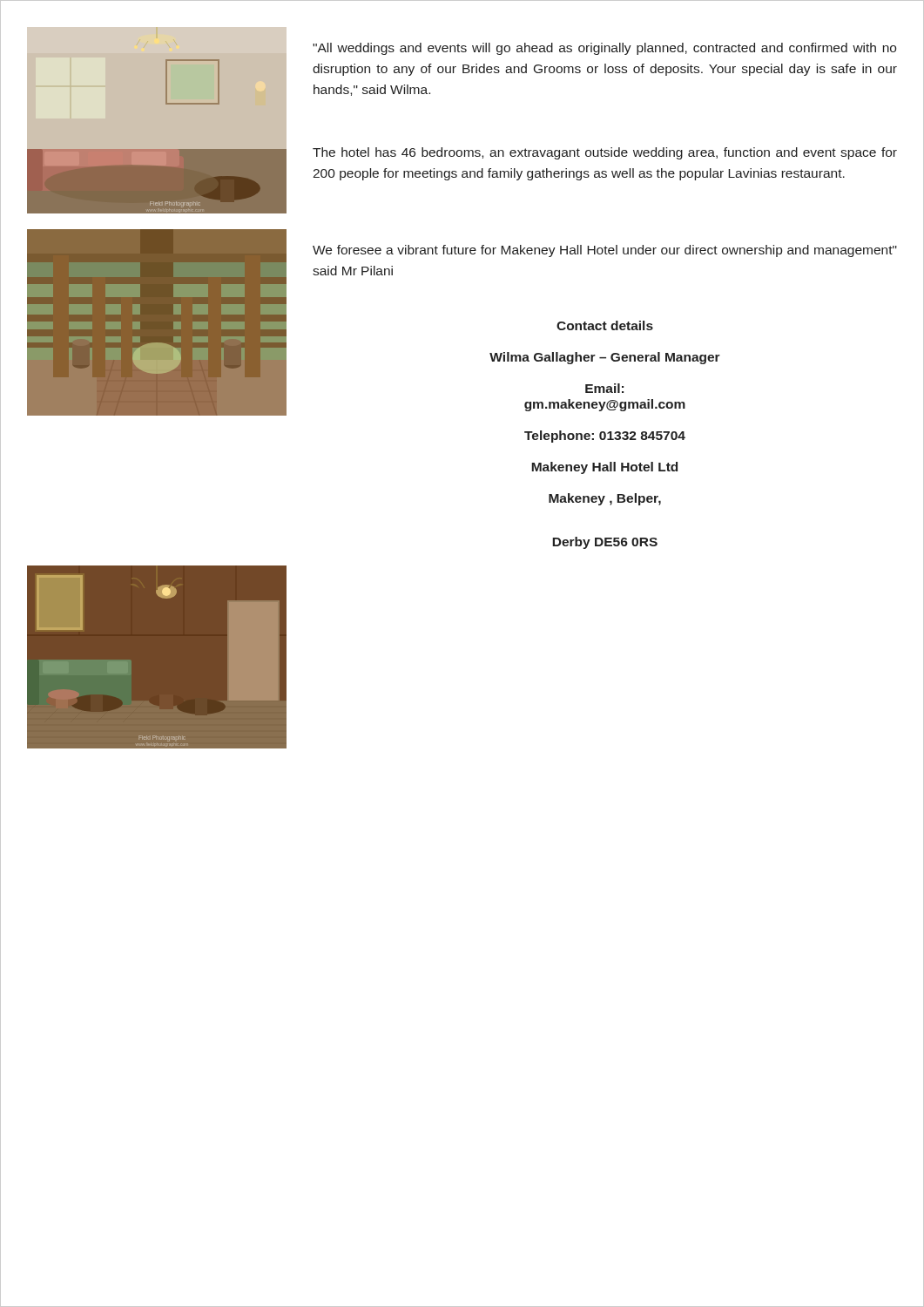
Task: Locate the text block starting "The hotel has 46"
Action: tap(605, 163)
